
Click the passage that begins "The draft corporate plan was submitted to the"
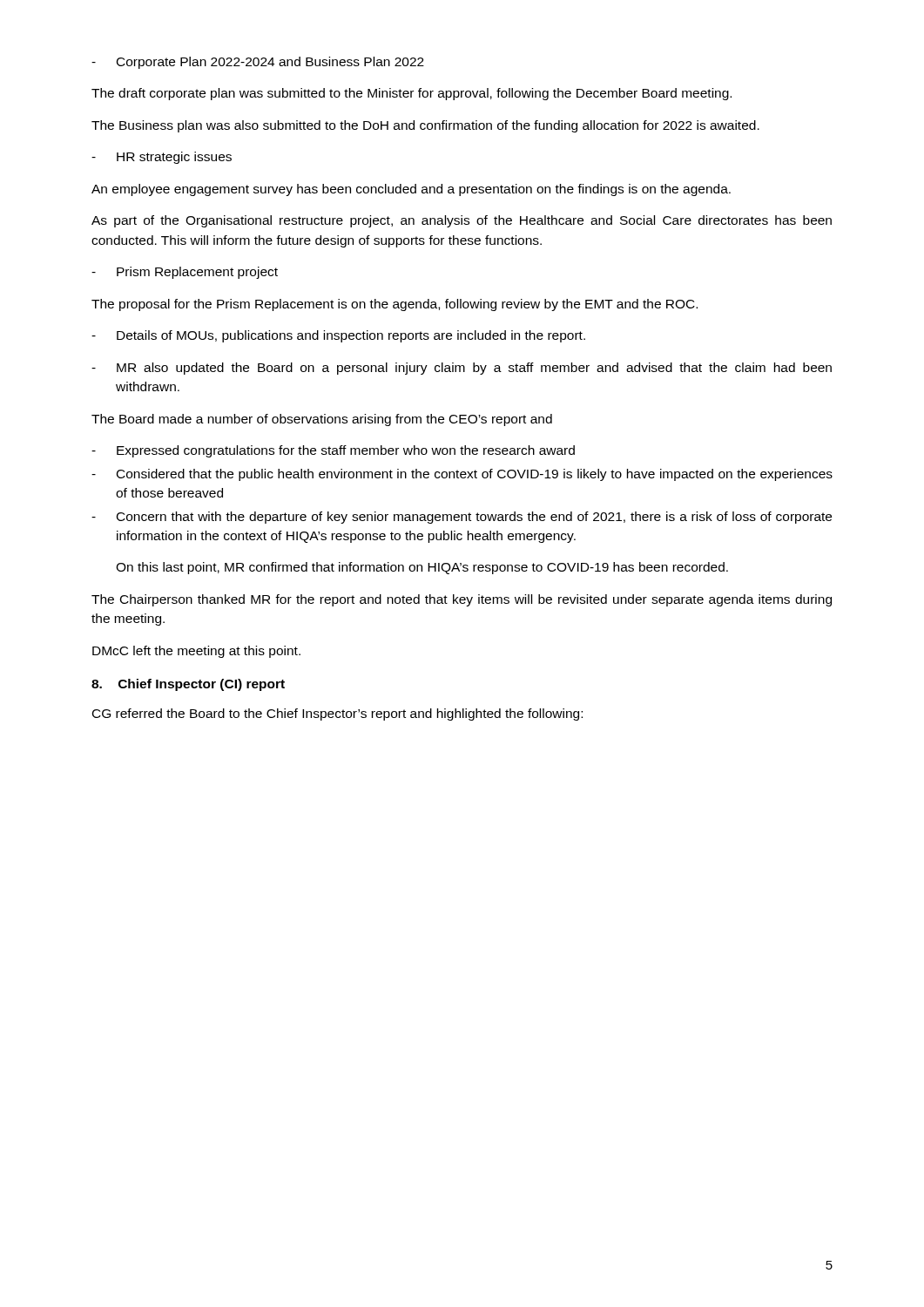[462, 94]
